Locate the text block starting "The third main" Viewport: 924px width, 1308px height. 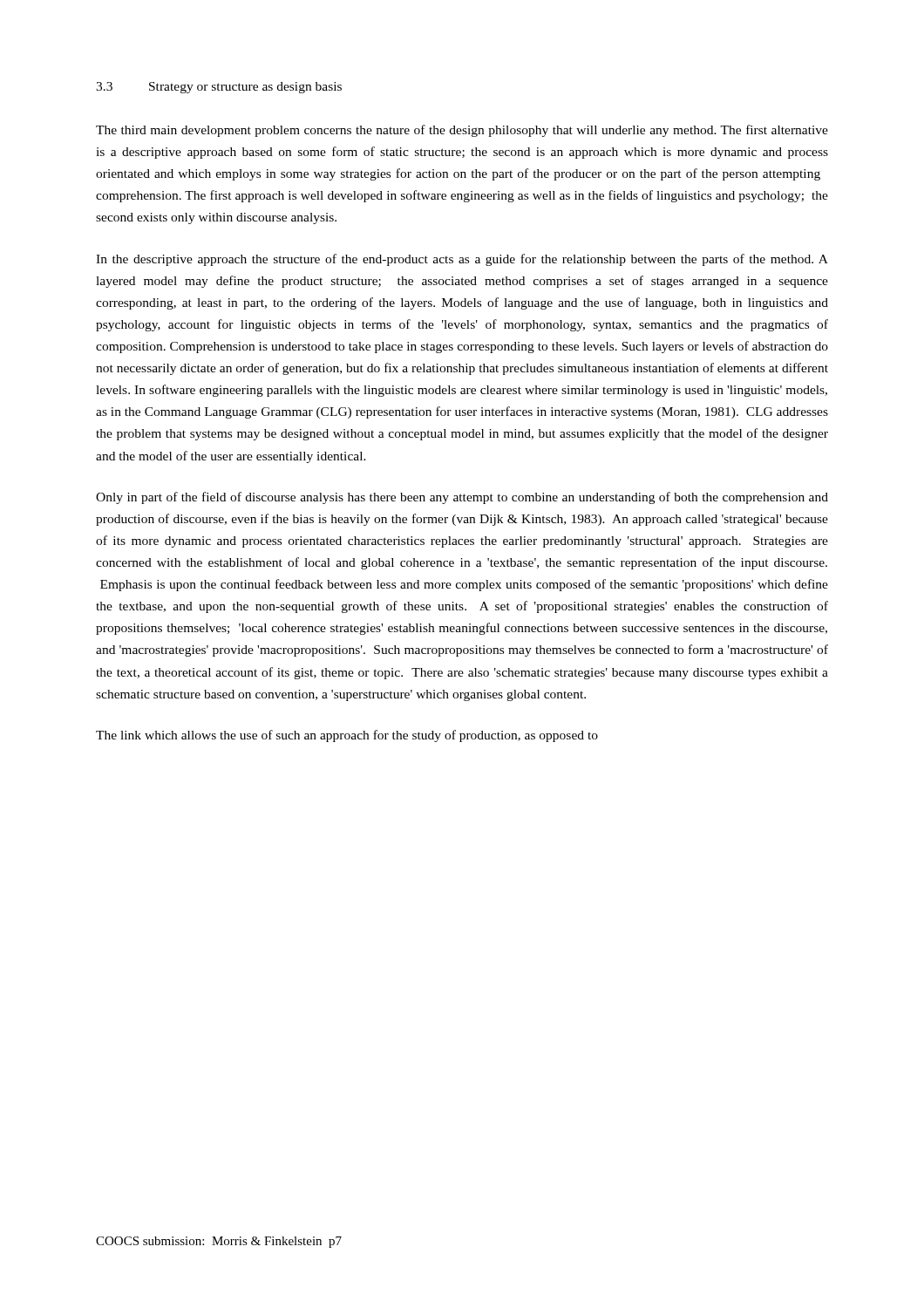(x=462, y=173)
